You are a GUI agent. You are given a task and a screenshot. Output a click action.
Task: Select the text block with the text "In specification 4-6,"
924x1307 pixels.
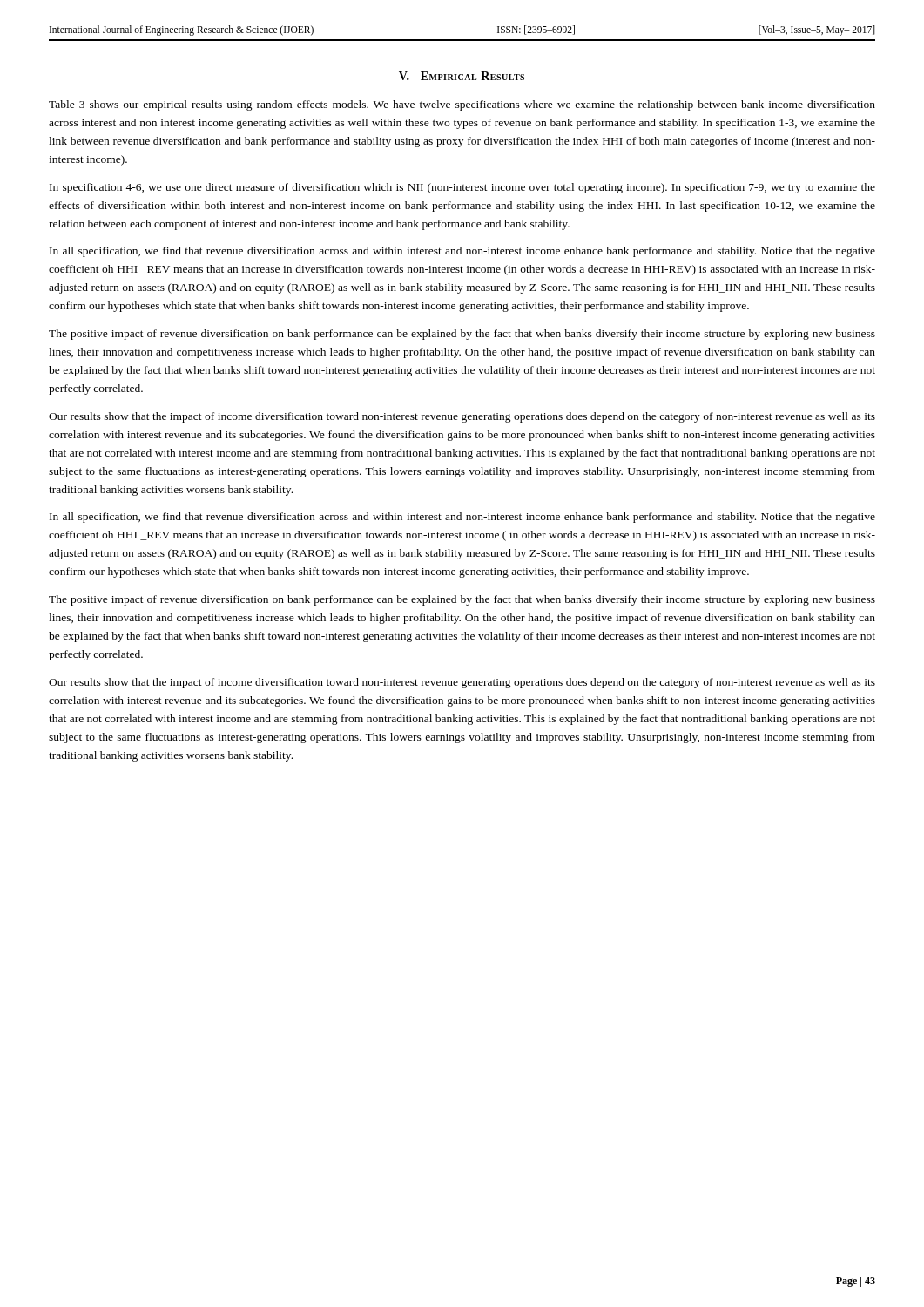tap(462, 206)
